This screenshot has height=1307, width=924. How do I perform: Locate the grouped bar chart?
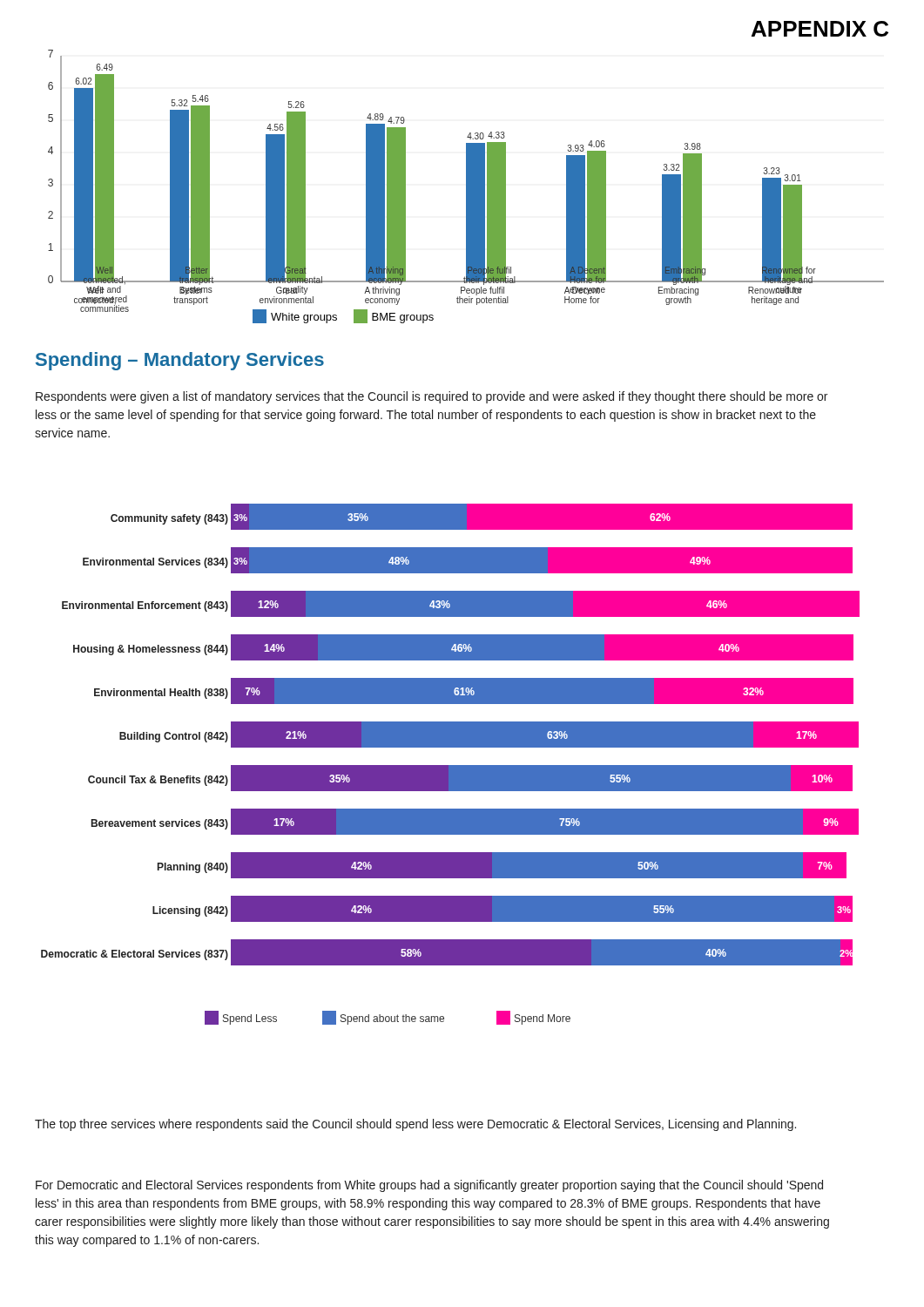click(x=457, y=174)
